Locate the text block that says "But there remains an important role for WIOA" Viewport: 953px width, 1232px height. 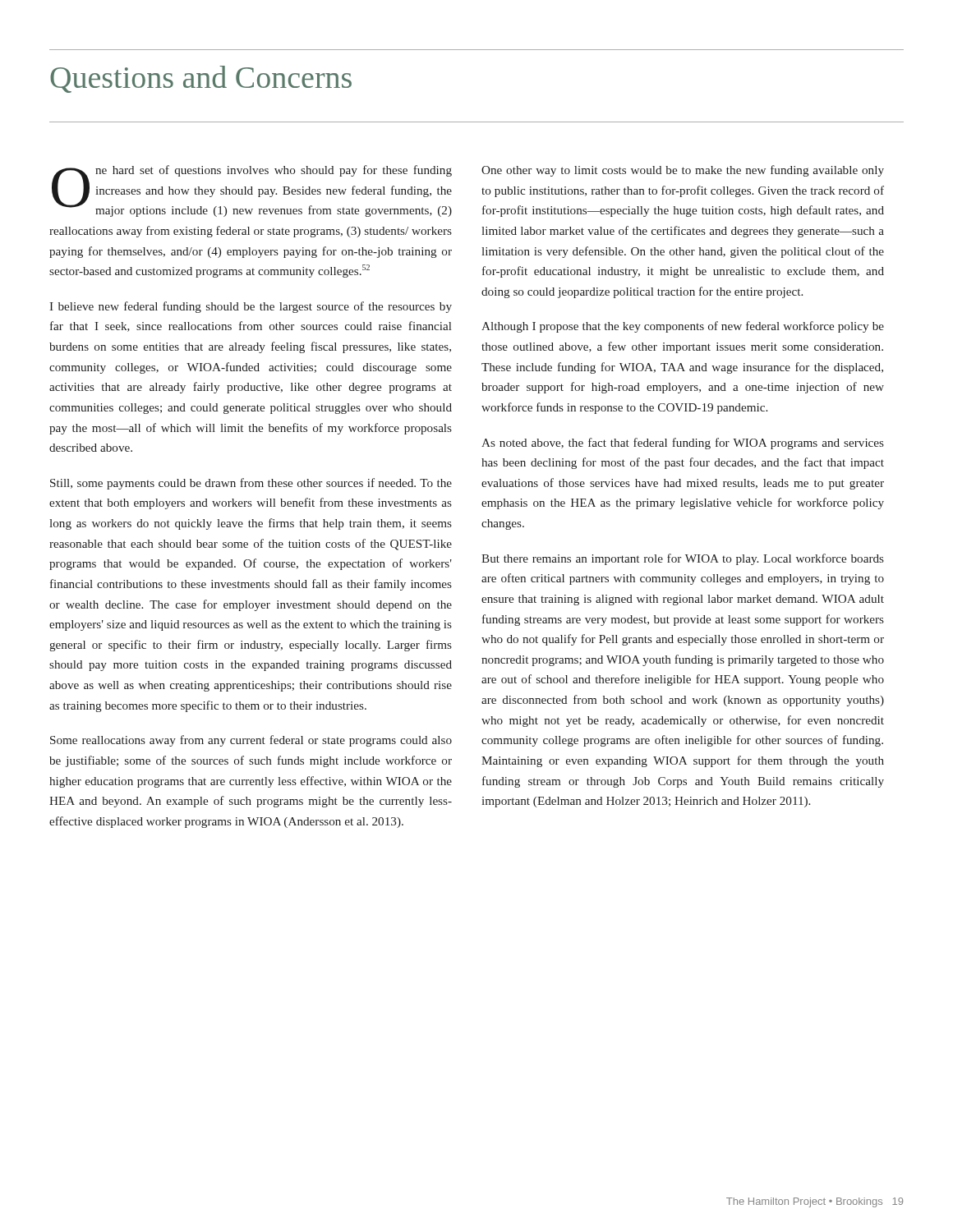pyautogui.click(x=683, y=679)
